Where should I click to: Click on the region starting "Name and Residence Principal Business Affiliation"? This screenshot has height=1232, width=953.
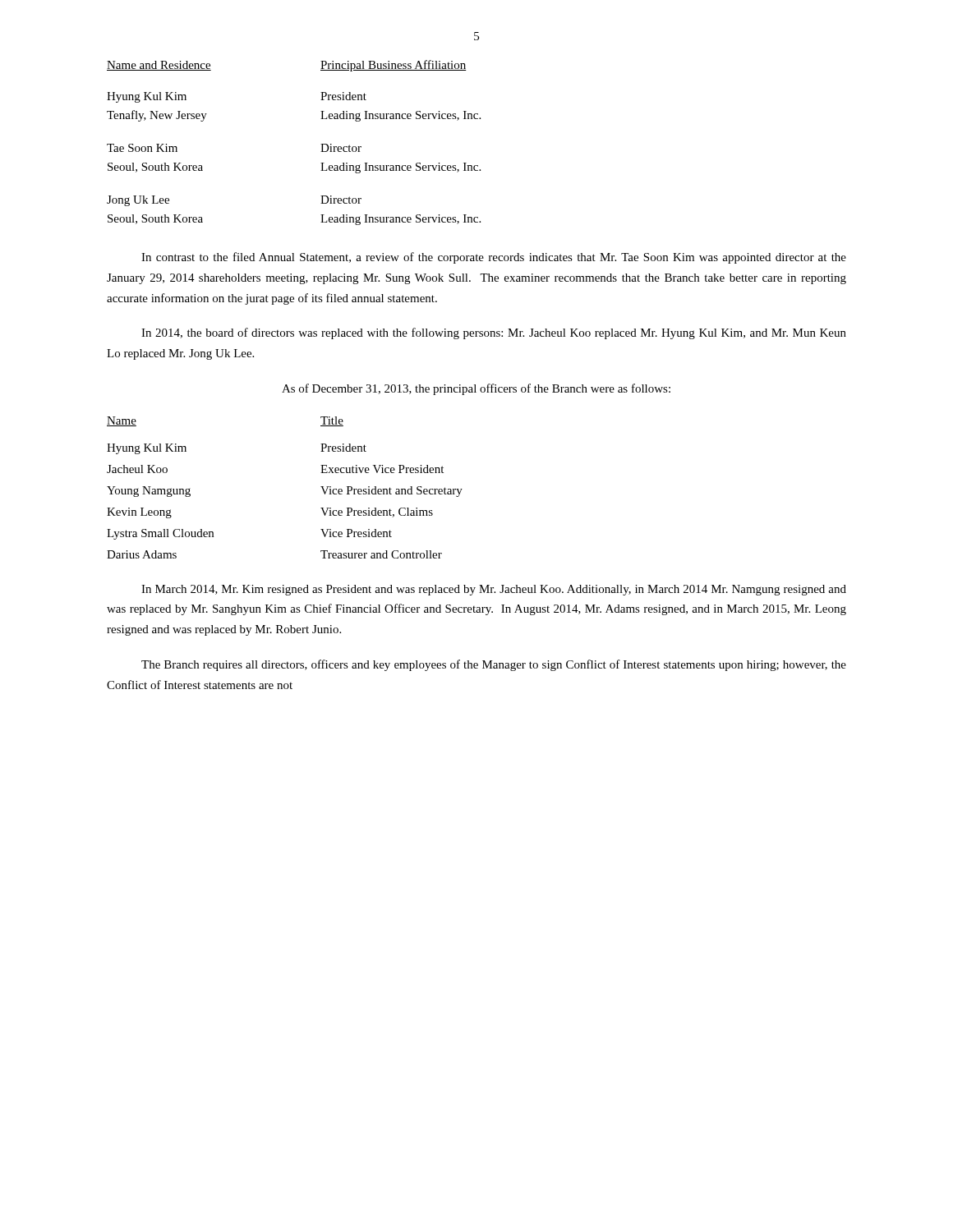[x=476, y=65]
